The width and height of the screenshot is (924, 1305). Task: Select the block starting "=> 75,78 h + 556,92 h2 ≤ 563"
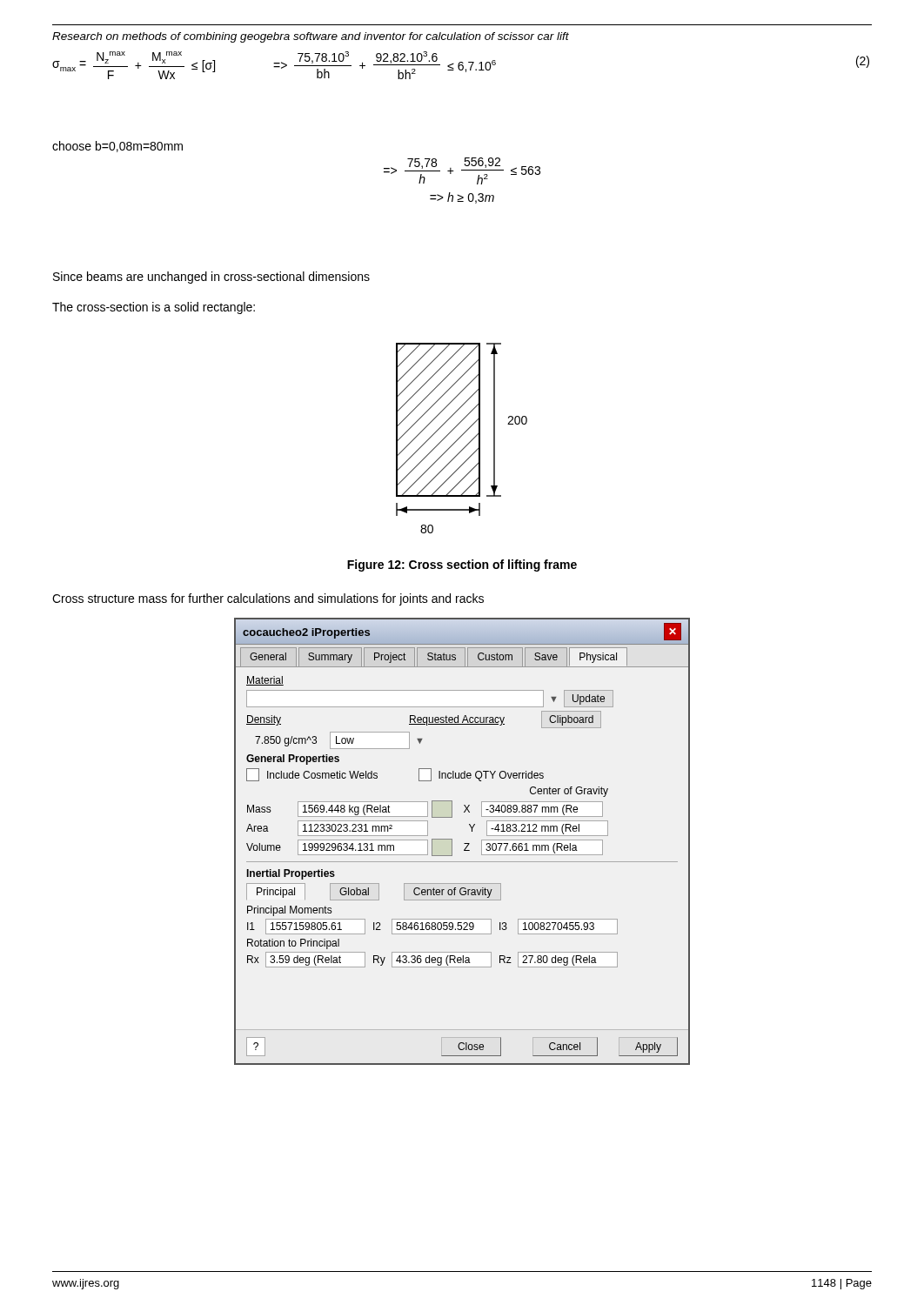coord(462,180)
